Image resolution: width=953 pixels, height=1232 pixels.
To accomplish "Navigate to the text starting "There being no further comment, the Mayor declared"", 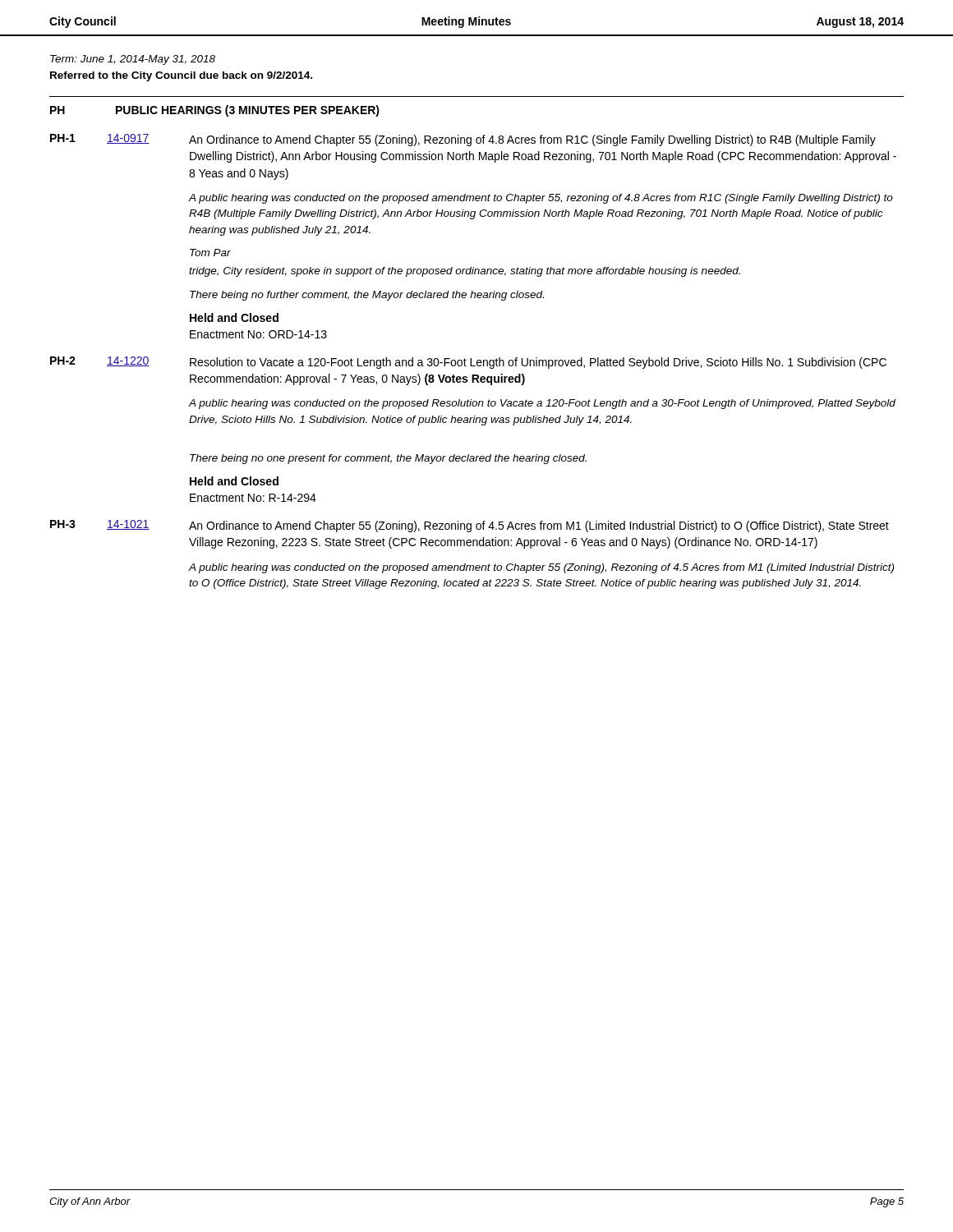I will [x=367, y=295].
